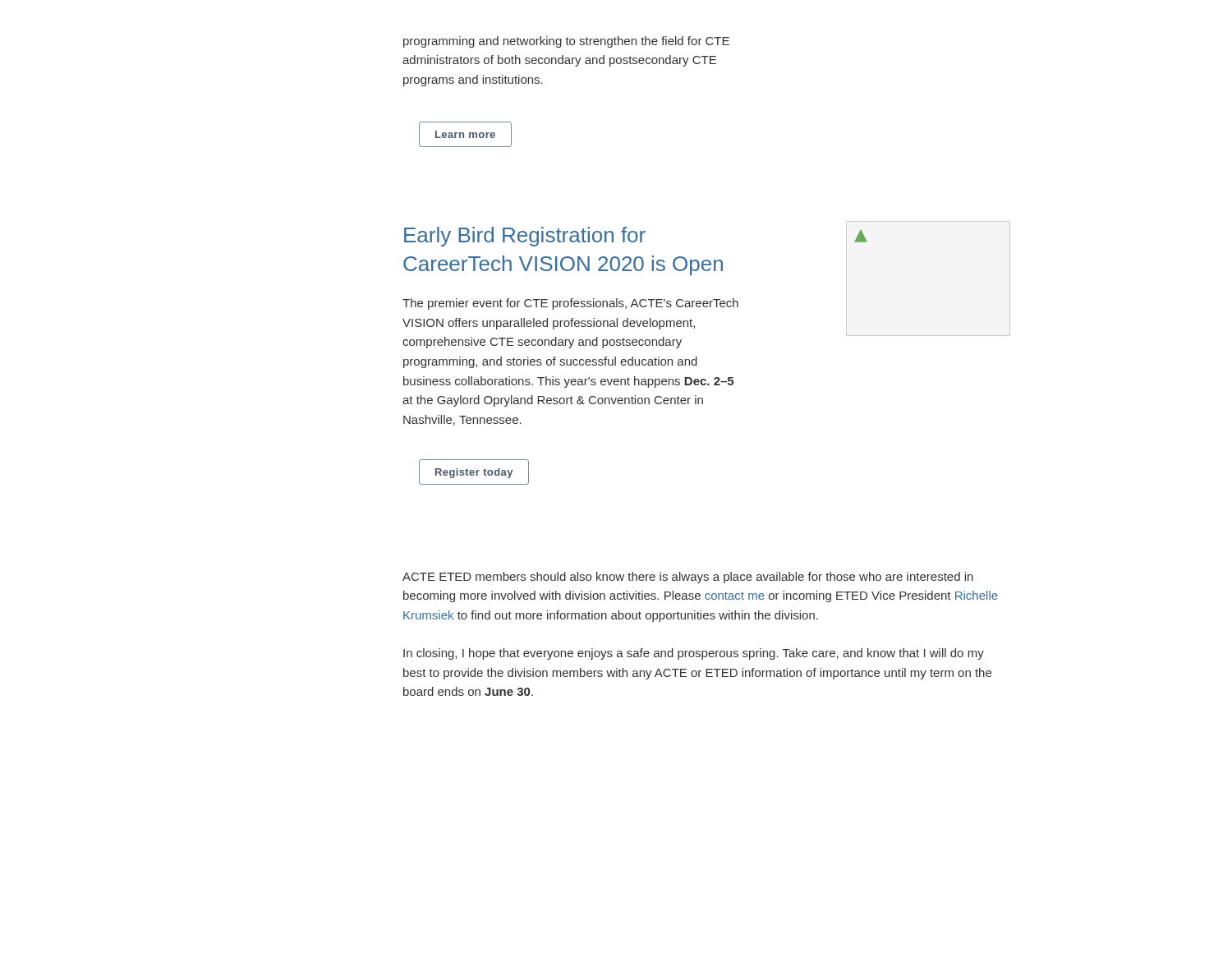This screenshot has height=953, width=1232.
Task: Select the element starting "The premier event for CTE professionals,"
Action: coord(571,361)
